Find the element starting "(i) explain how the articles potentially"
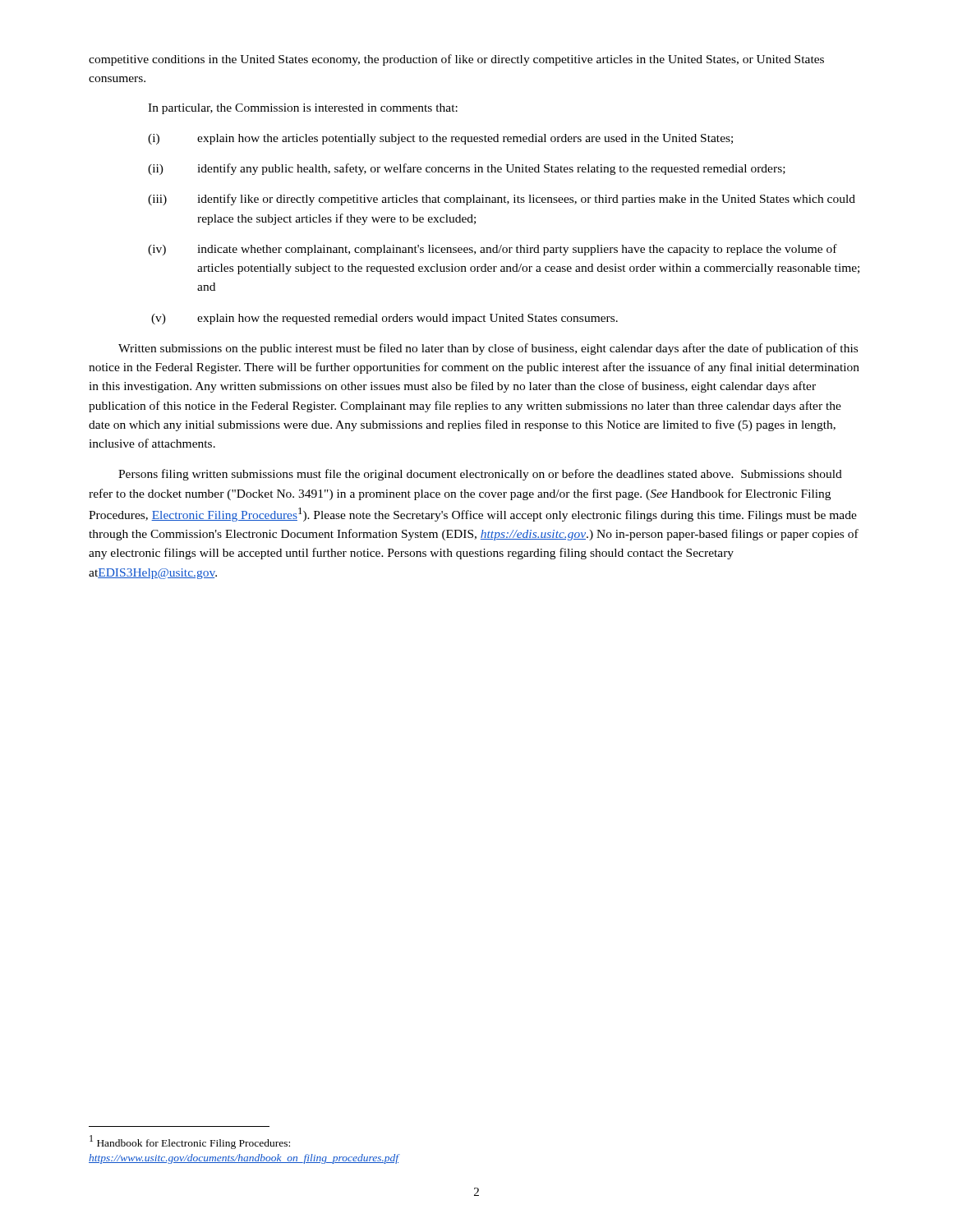Screen dimensions: 1232x953 506,137
